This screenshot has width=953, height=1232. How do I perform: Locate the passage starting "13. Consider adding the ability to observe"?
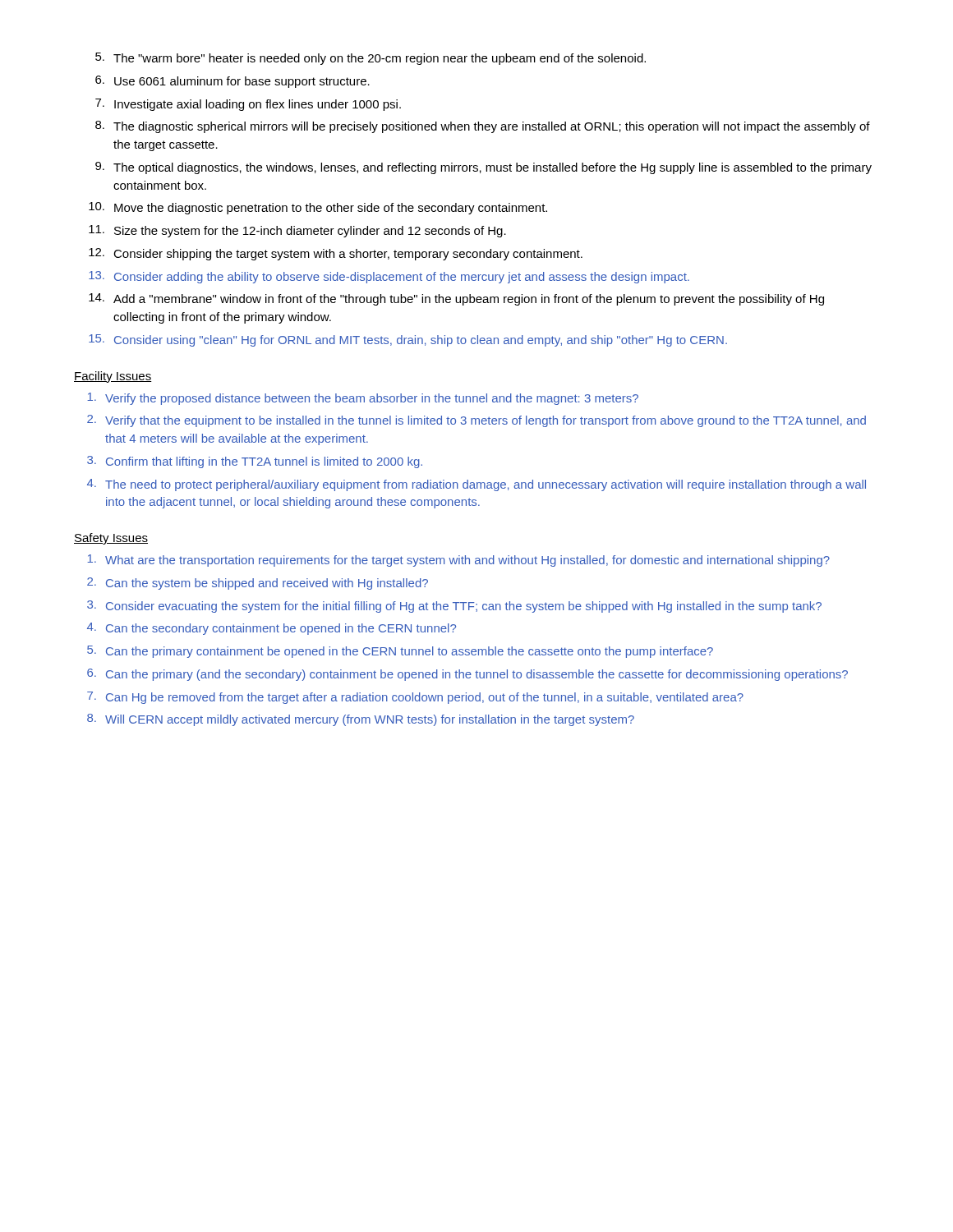[x=476, y=276]
